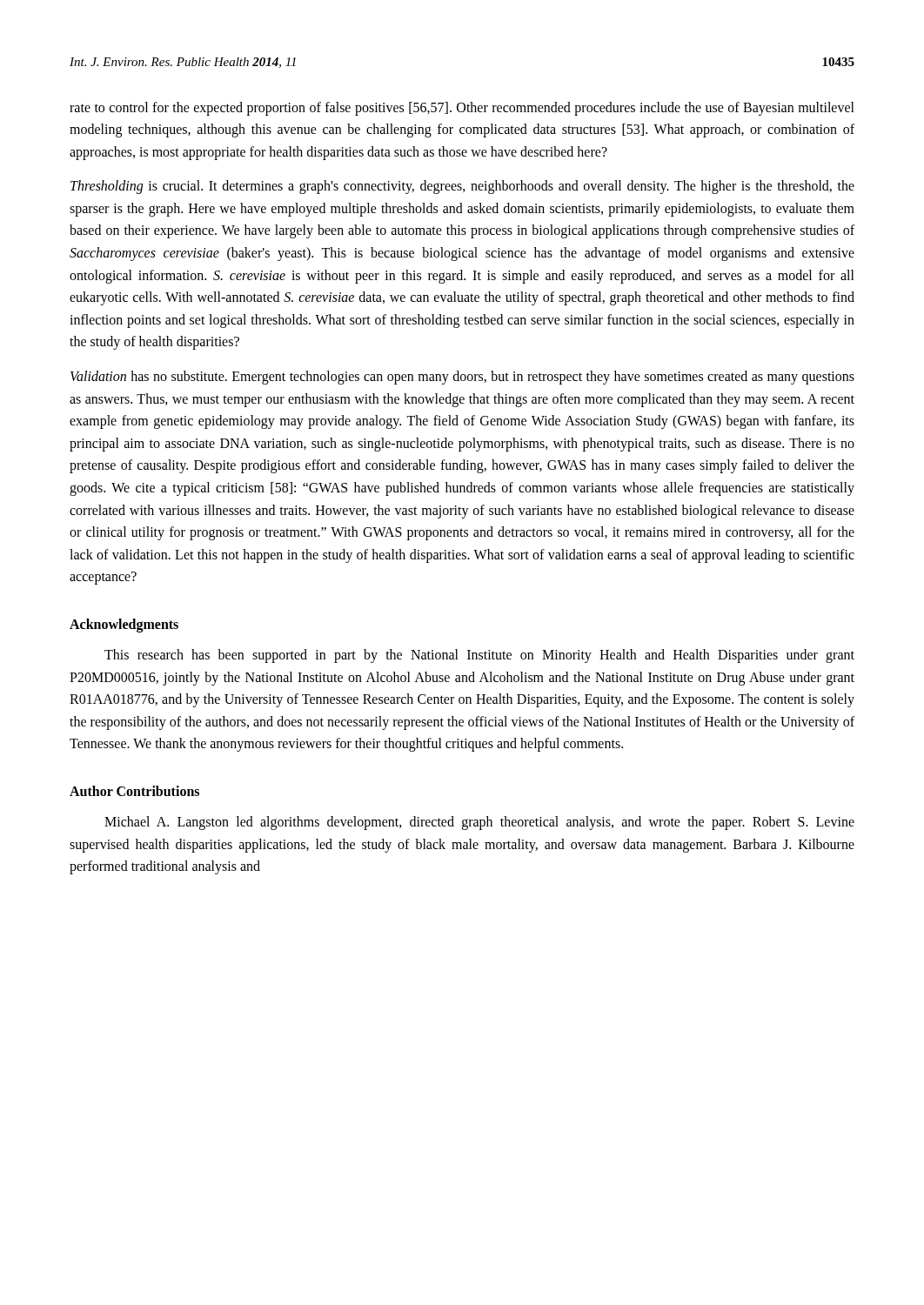
Task: Navigate to the element starting "Michael A. Langston"
Action: click(x=462, y=844)
